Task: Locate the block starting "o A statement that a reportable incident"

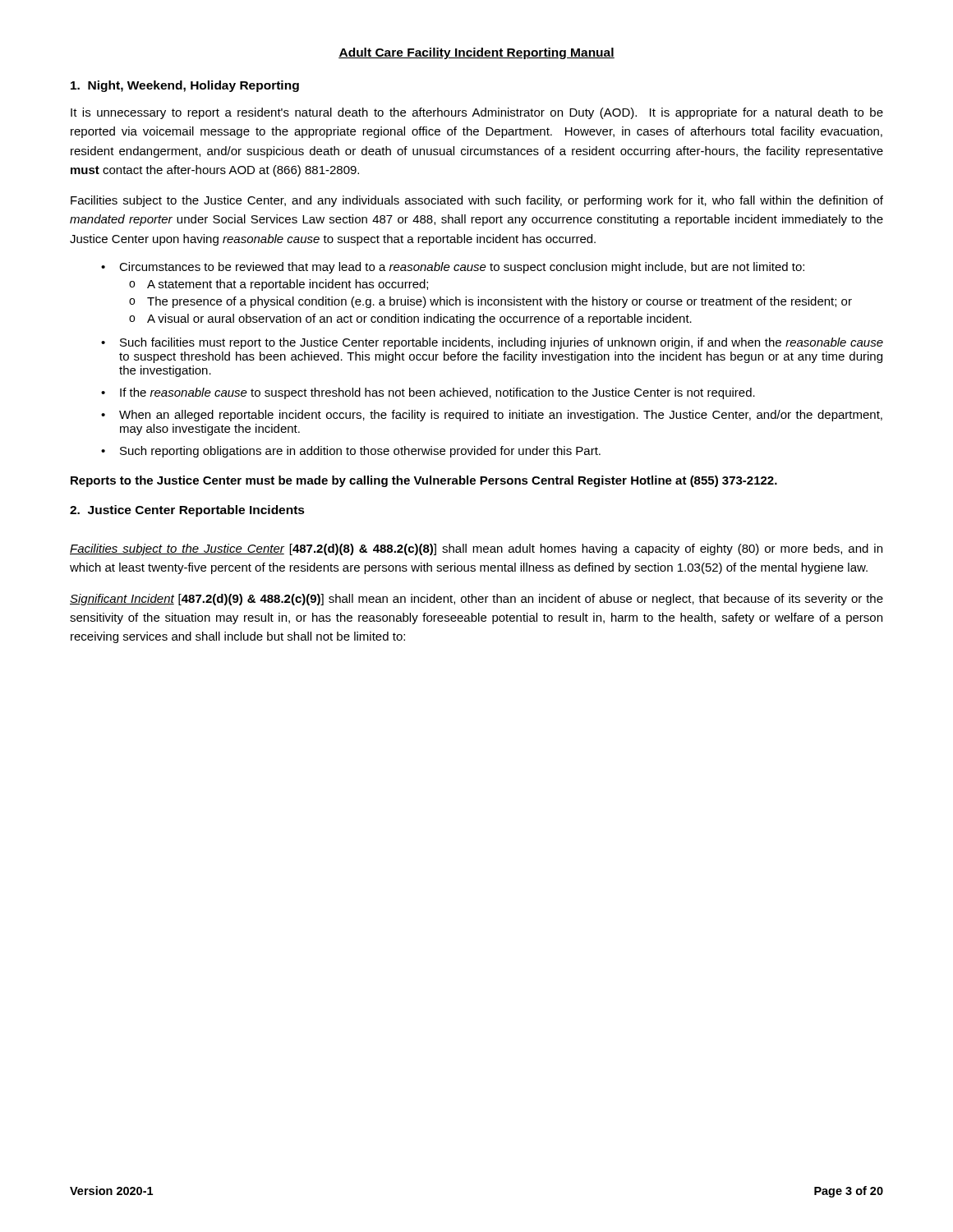Action: 279,285
